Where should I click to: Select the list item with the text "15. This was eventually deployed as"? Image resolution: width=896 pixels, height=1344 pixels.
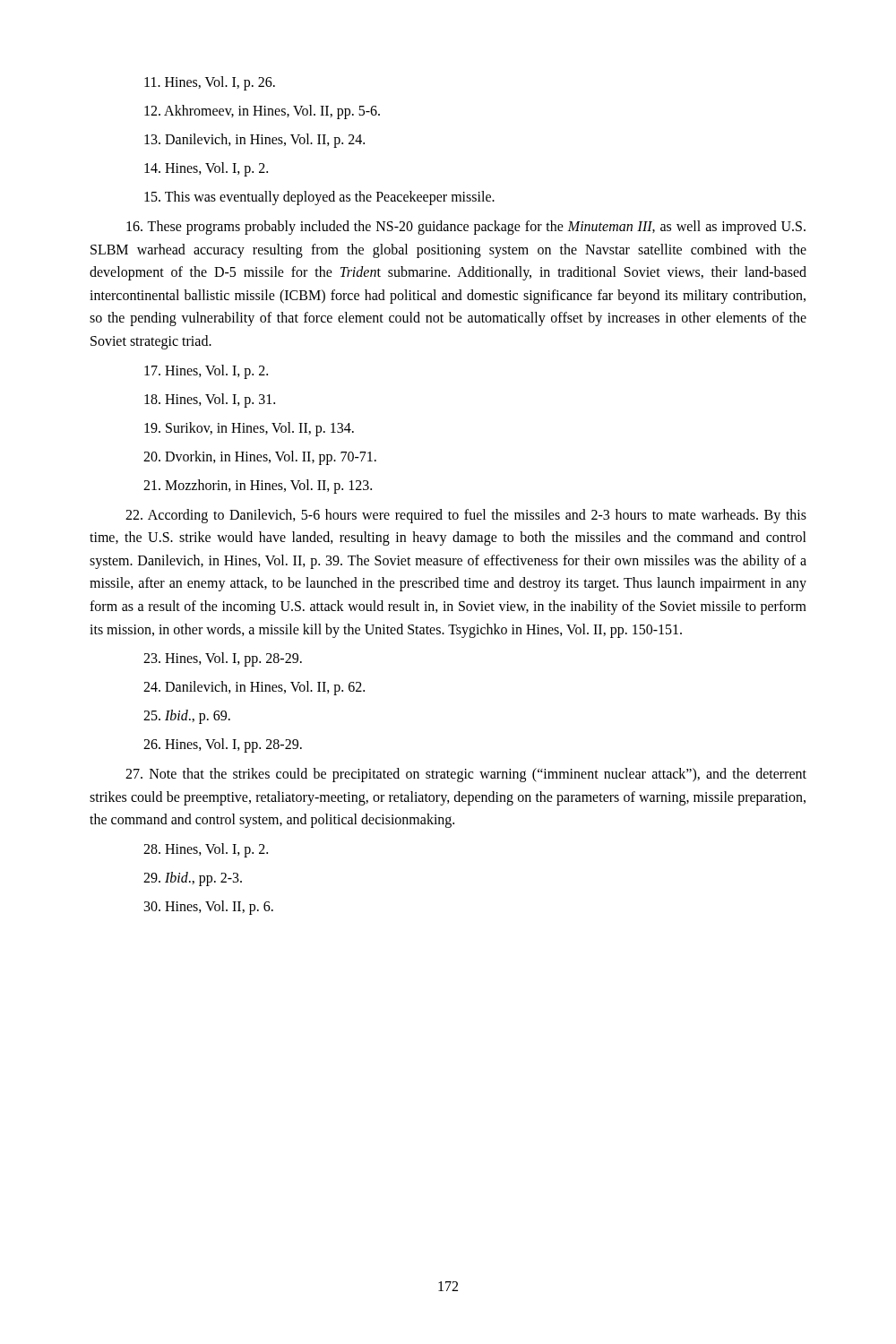(x=319, y=197)
